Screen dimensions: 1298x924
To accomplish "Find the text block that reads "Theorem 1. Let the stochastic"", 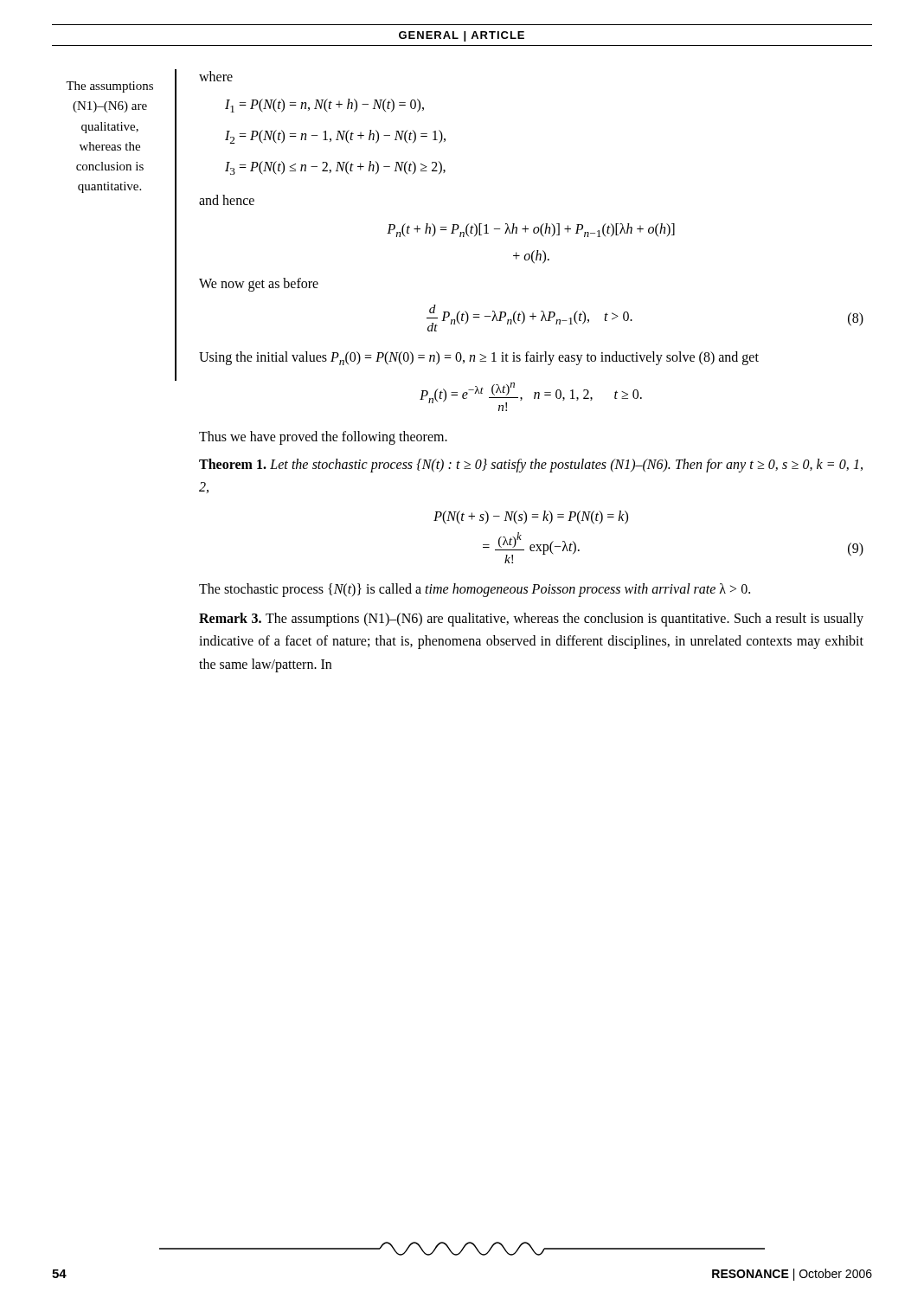I will click(x=531, y=475).
